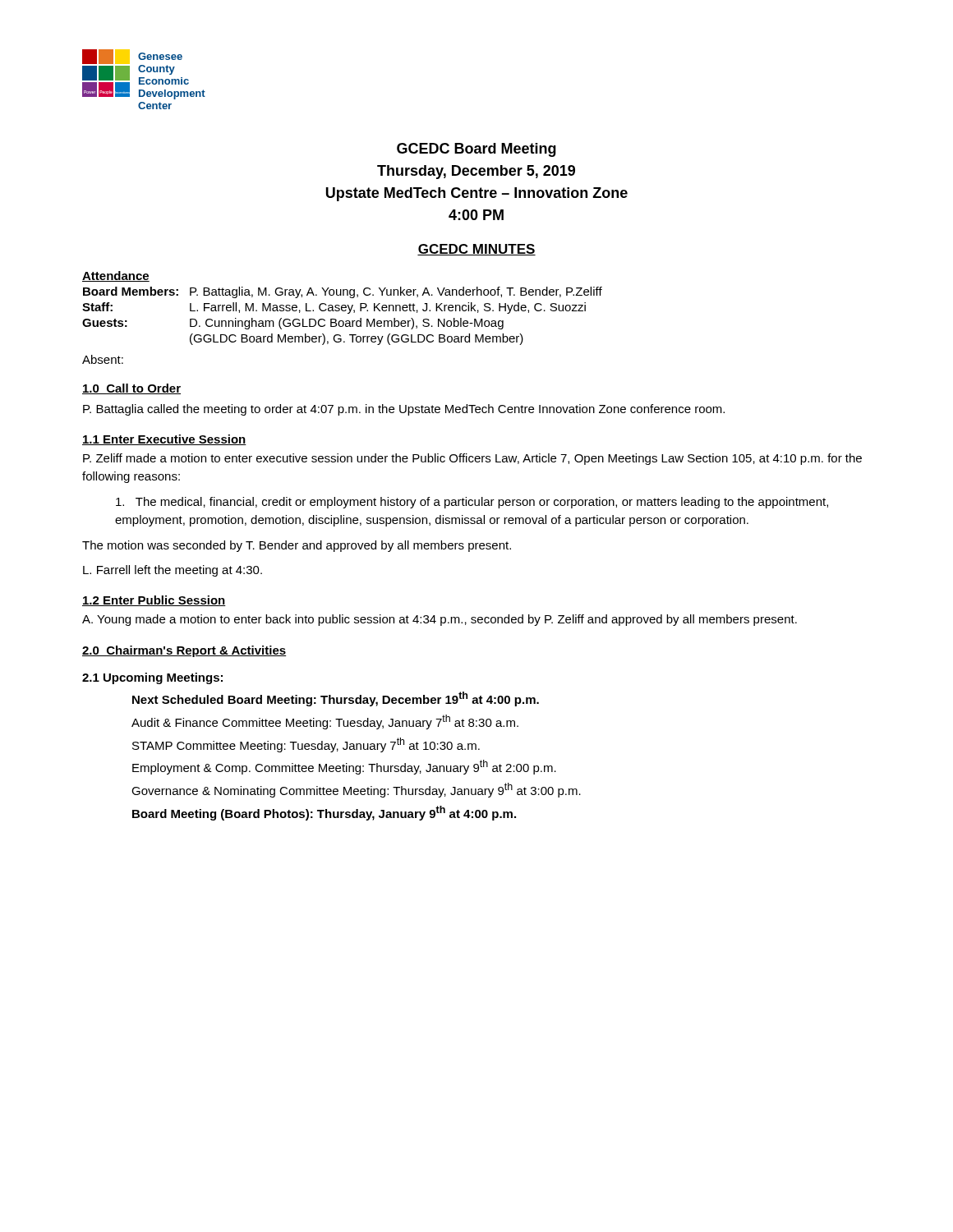Find the element starting "GCEDC Board Meeting"
Viewport: 953px width, 1232px height.
tap(476, 182)
